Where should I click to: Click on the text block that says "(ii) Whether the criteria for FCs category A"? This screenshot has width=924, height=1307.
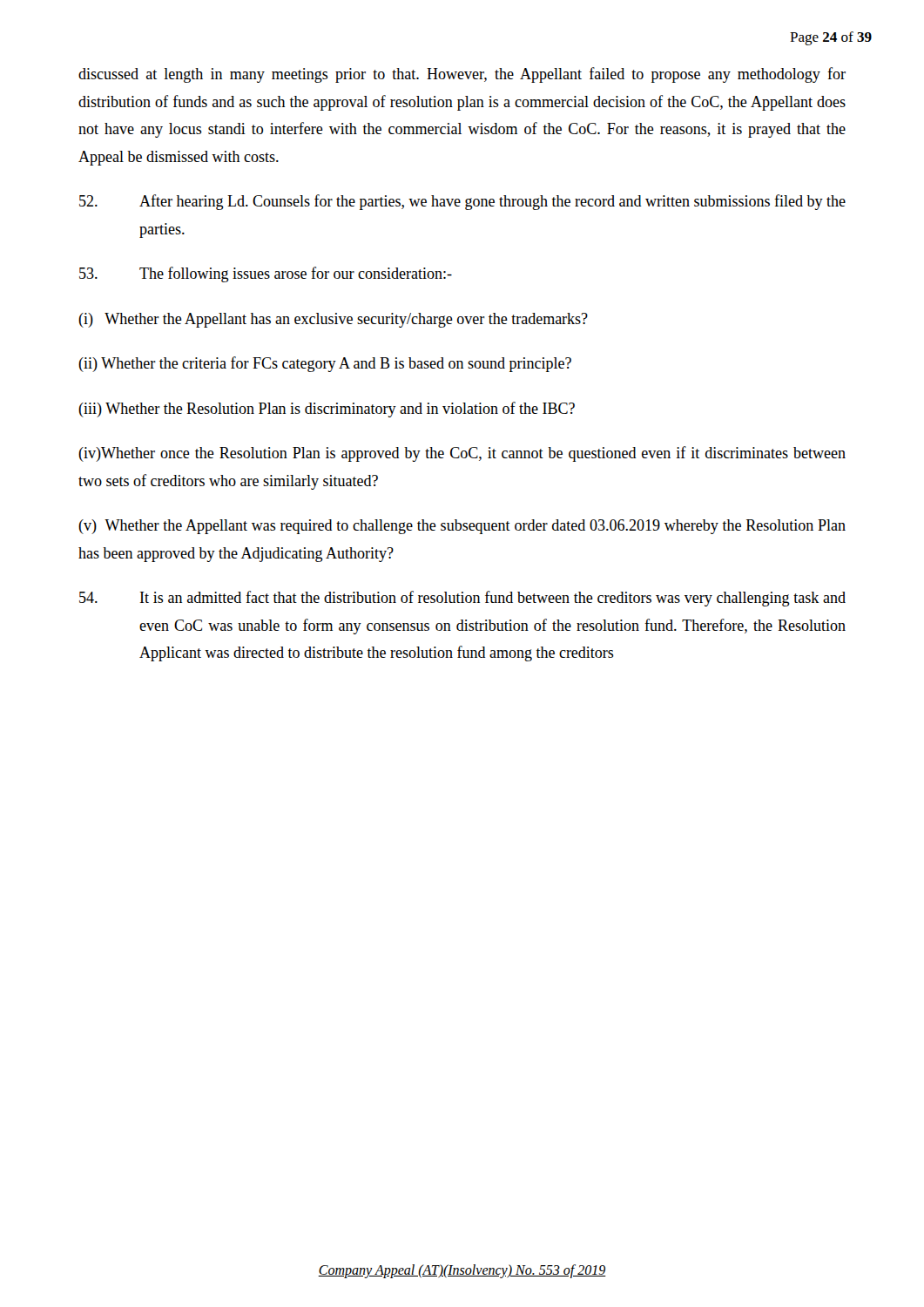325,363
